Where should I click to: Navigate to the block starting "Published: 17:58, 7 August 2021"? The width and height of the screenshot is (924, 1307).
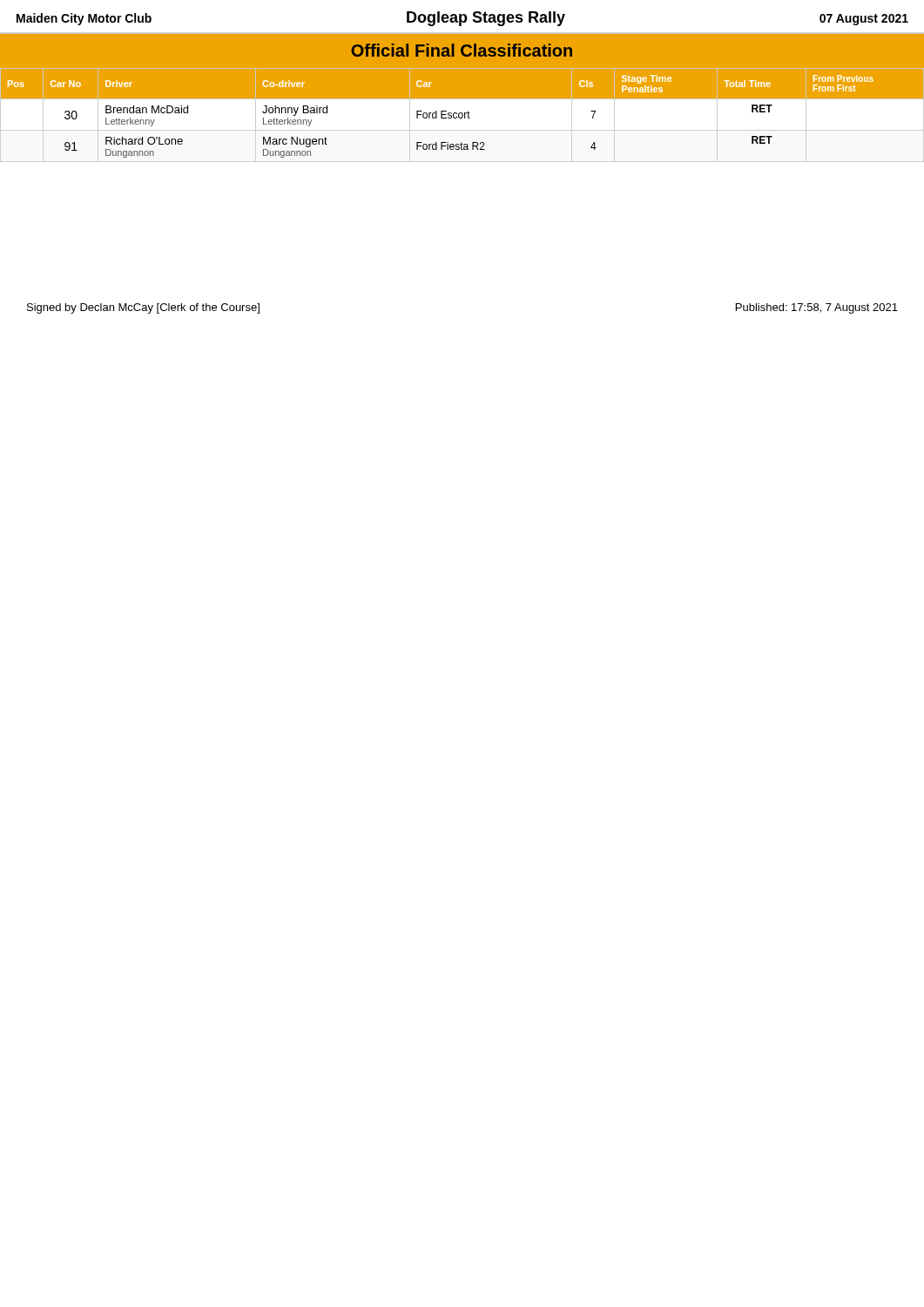816,307
